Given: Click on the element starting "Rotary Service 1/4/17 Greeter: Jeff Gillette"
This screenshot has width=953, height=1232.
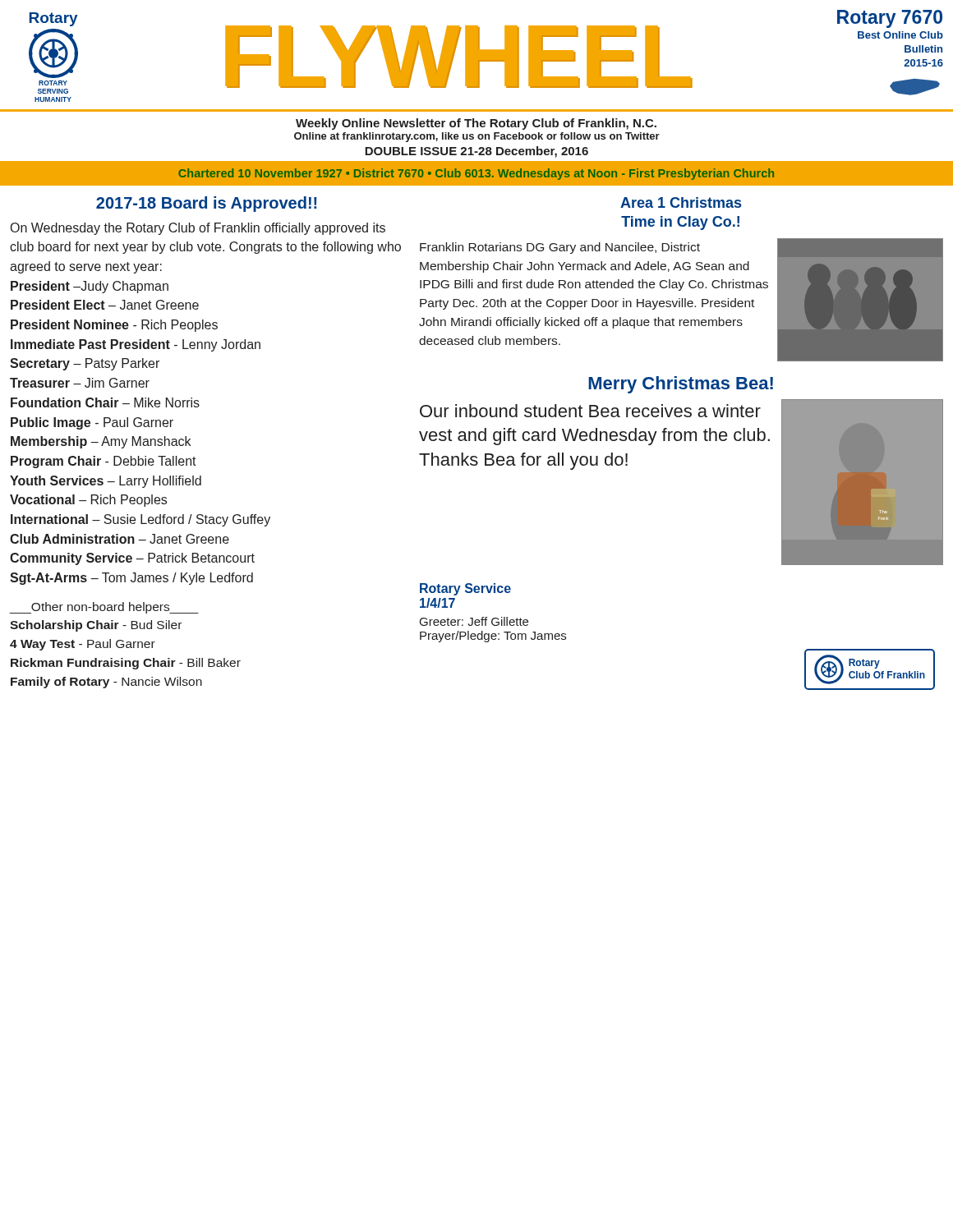Looking at the screenshot, I should click(x=465, y=589).
